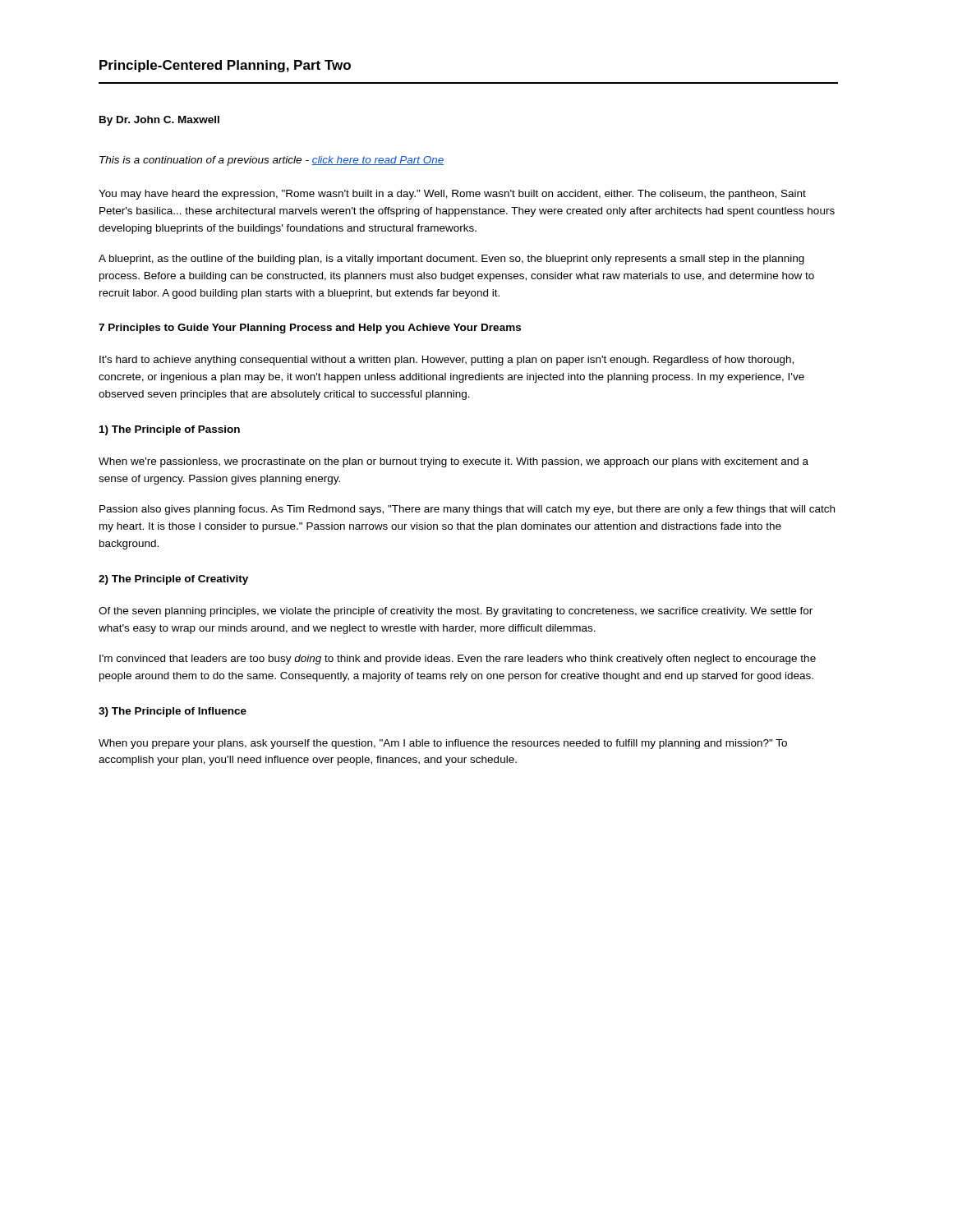
Task: Find the block on this page that starts "It's hard to achieve anything consequential without"
Action: [x=451, y=377]
